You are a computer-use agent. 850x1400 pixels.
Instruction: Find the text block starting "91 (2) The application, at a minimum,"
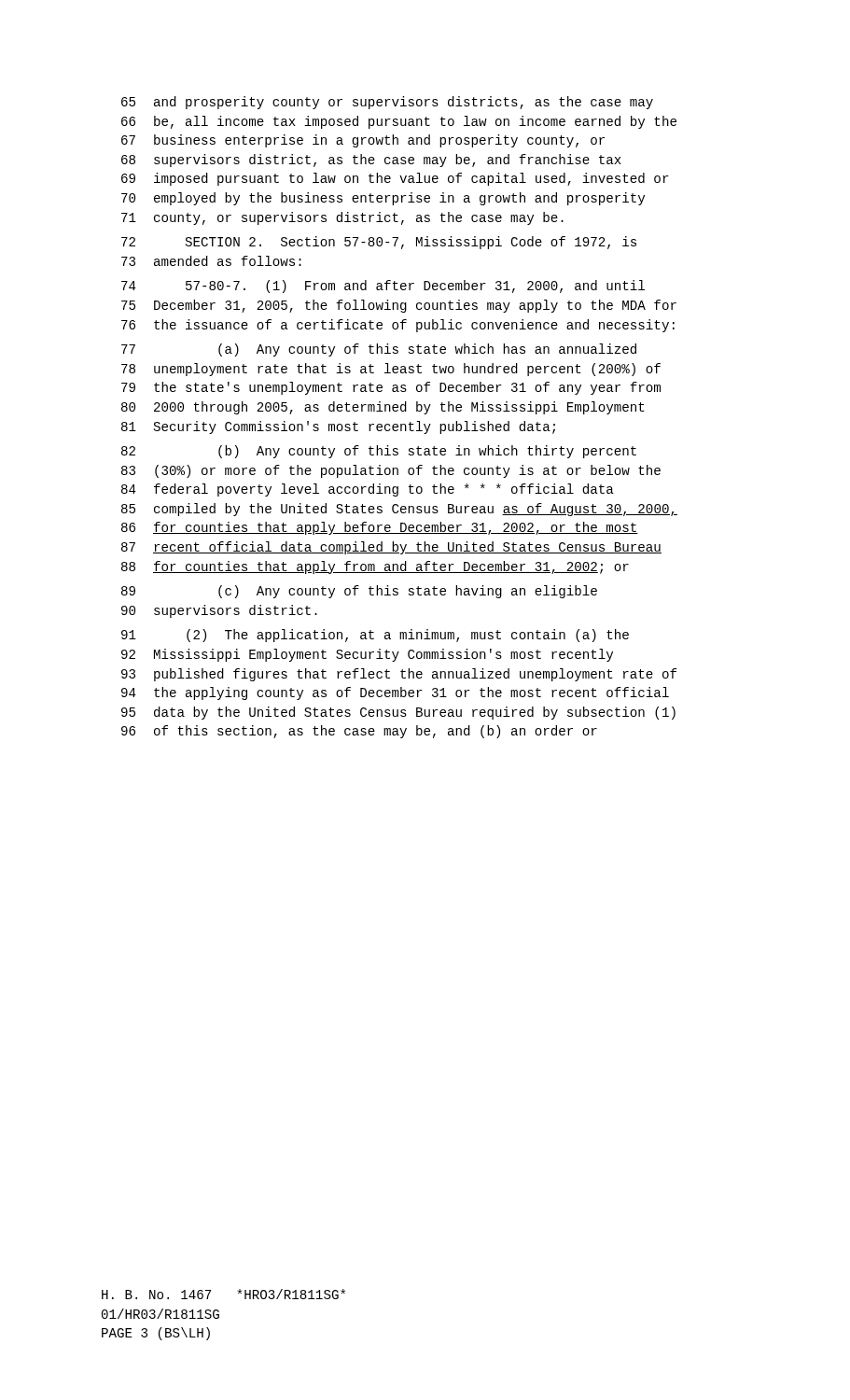[x=433, y=684]
